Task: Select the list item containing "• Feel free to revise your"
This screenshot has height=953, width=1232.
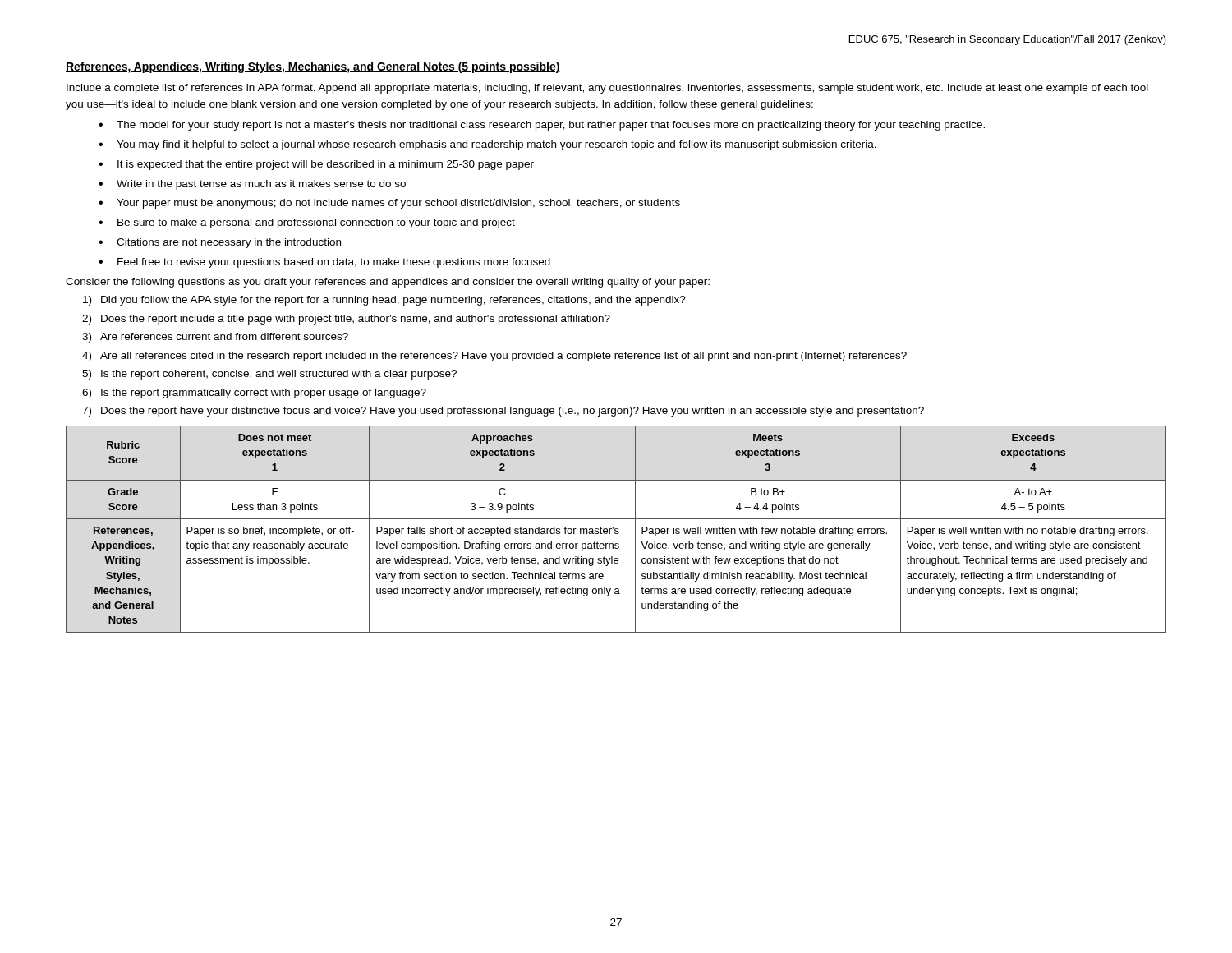Action: click(325, 262)
